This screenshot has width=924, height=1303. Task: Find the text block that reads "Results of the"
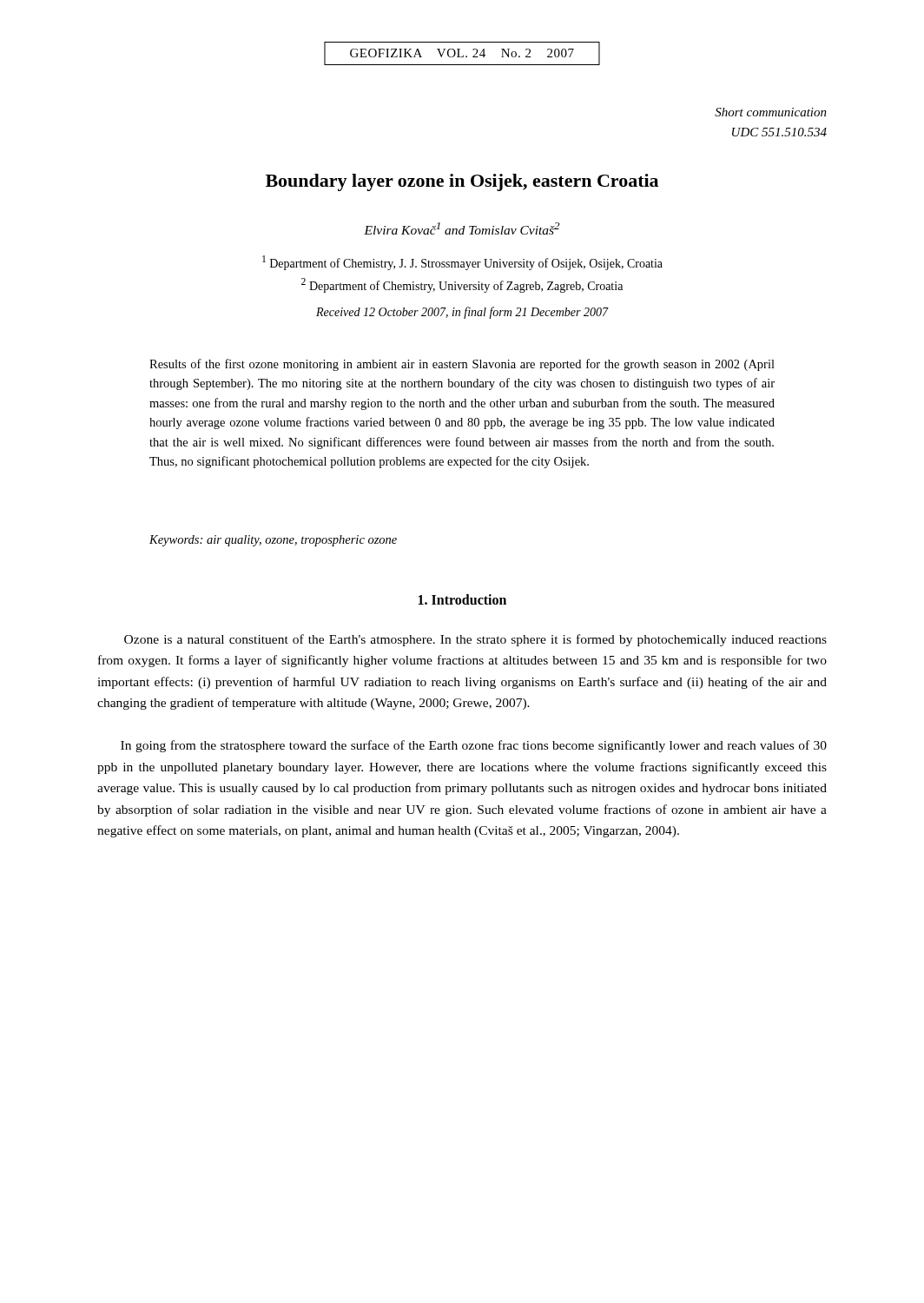coord(462,413)
